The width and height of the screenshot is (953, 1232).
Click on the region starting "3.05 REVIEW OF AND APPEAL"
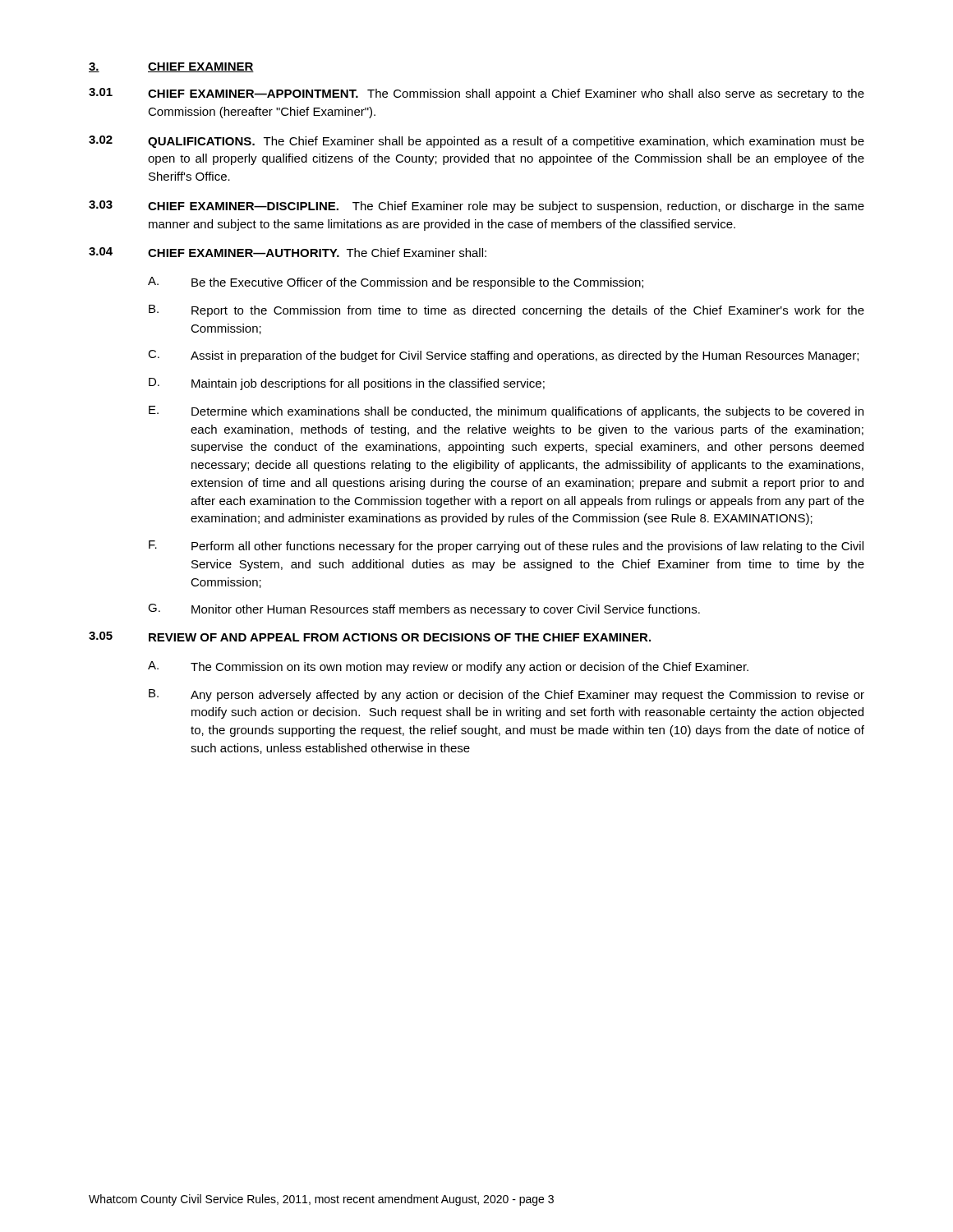pos(370,637)
